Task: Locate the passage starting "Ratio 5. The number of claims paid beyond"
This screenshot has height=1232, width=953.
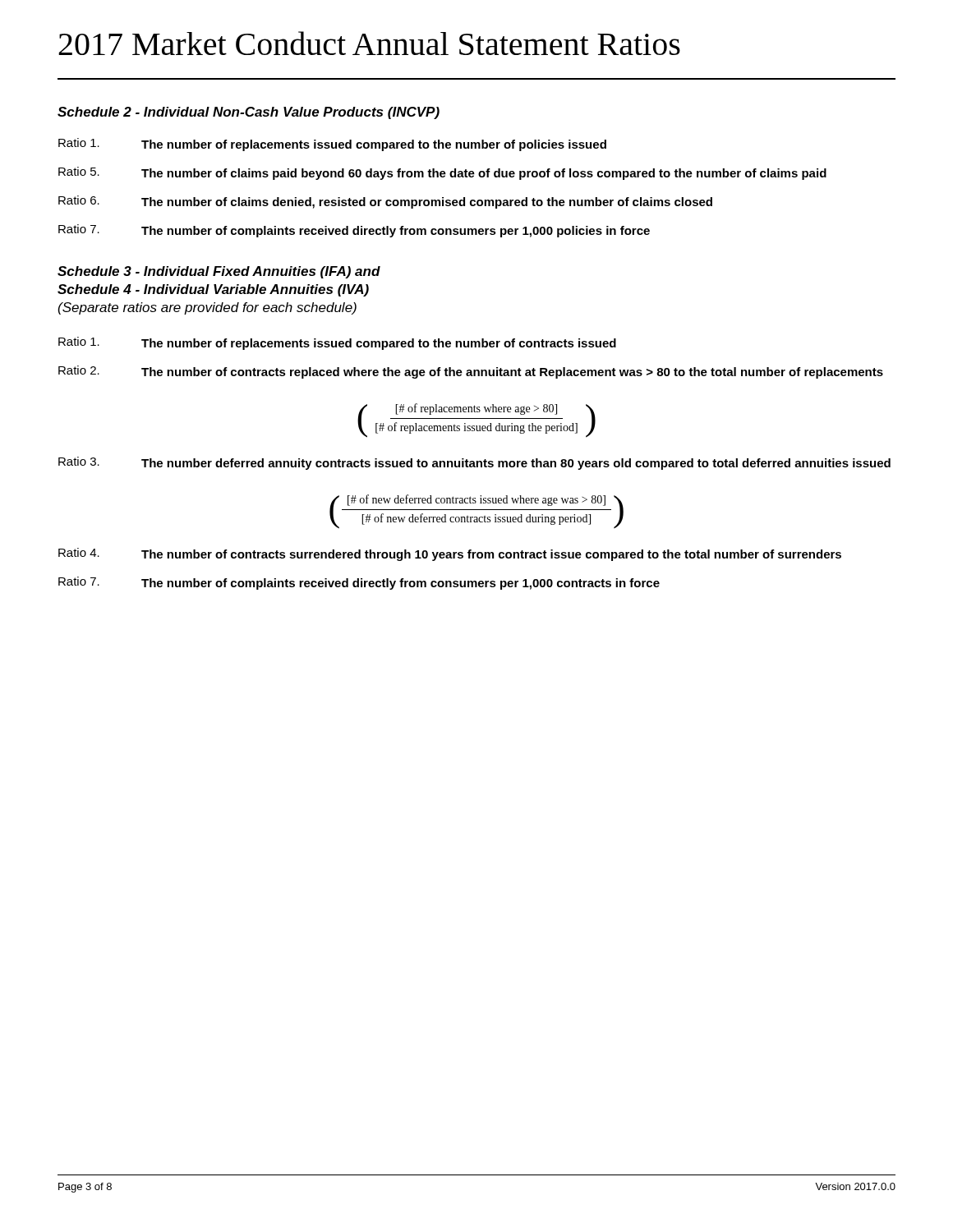Action: (476, 173)
